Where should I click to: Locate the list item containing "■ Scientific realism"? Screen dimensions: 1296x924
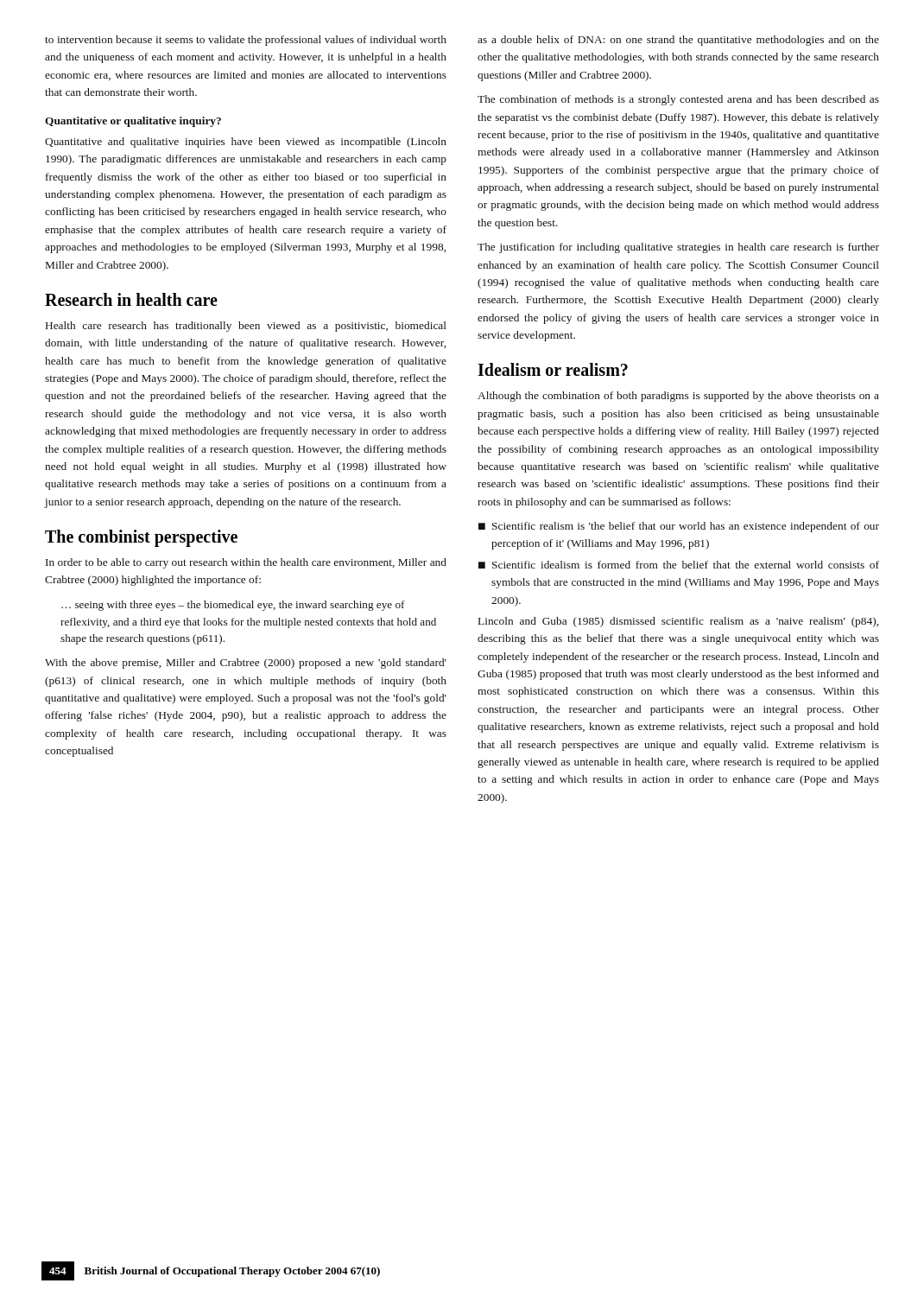[x=678, y=535]
